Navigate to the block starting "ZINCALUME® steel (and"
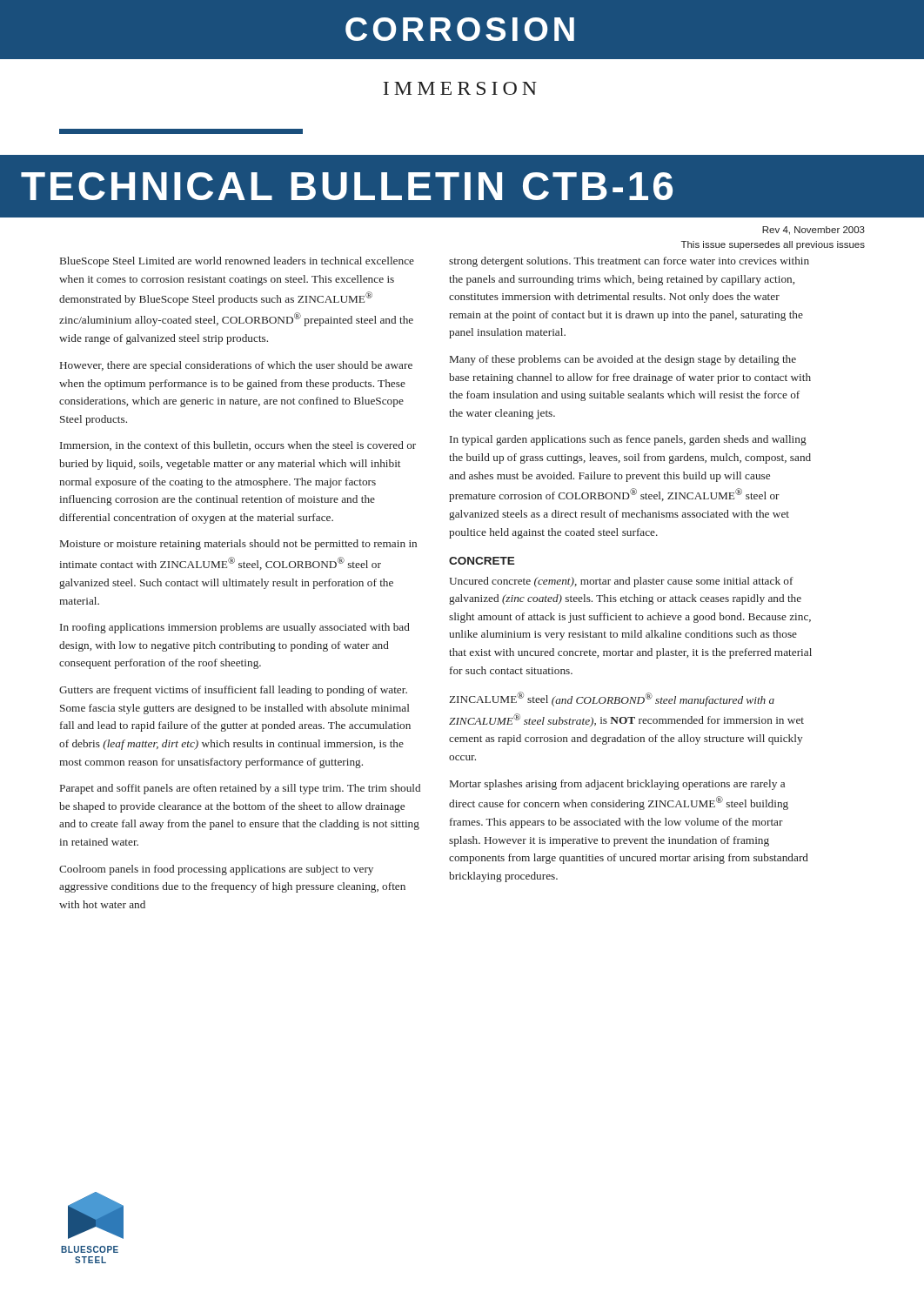This screenshot has height=1305, width=924. pos(631,727)
